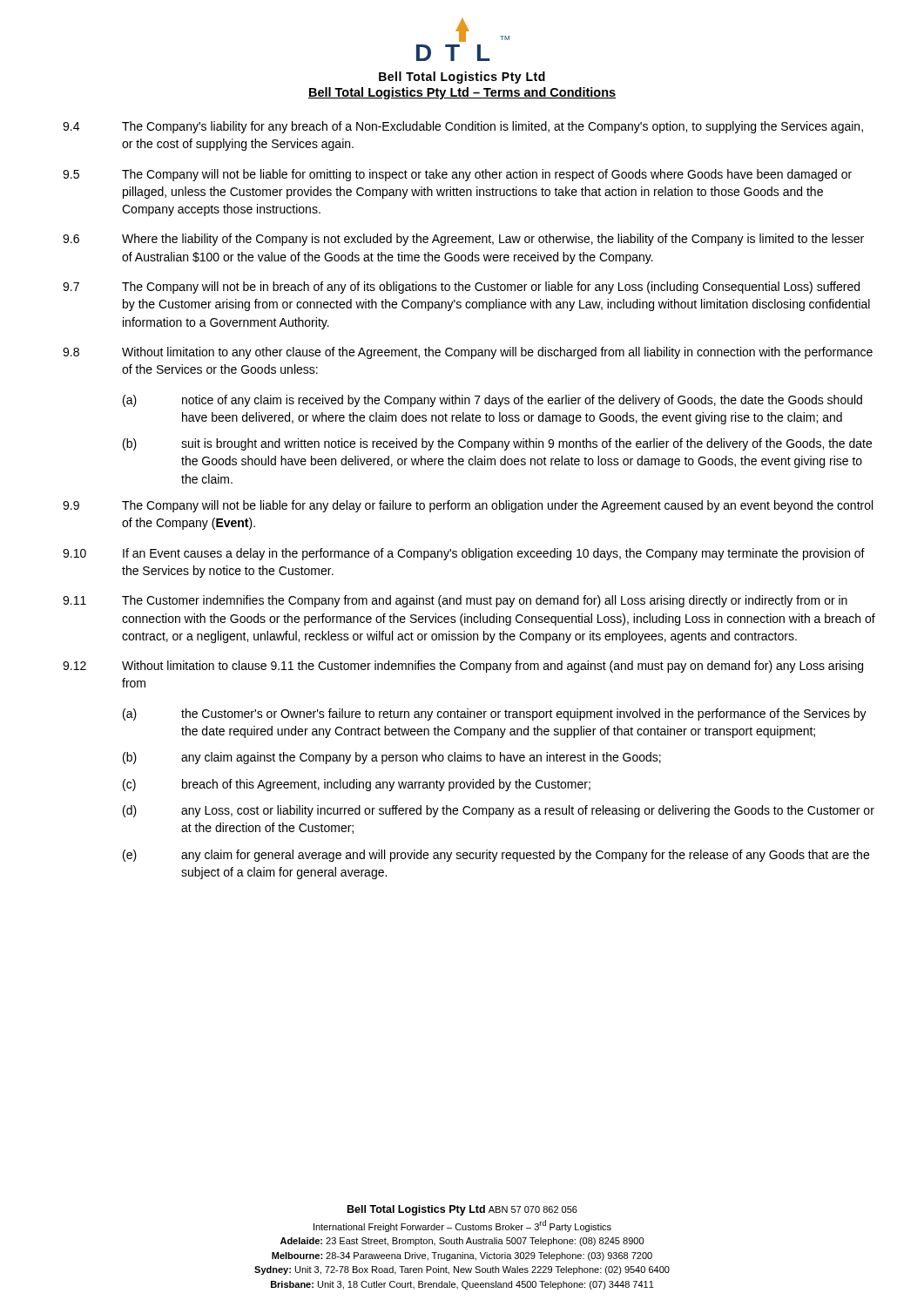Where is the passage that starts "9.5 The Company"?
Screen dimensions: 1307x924
coord(469,192)
